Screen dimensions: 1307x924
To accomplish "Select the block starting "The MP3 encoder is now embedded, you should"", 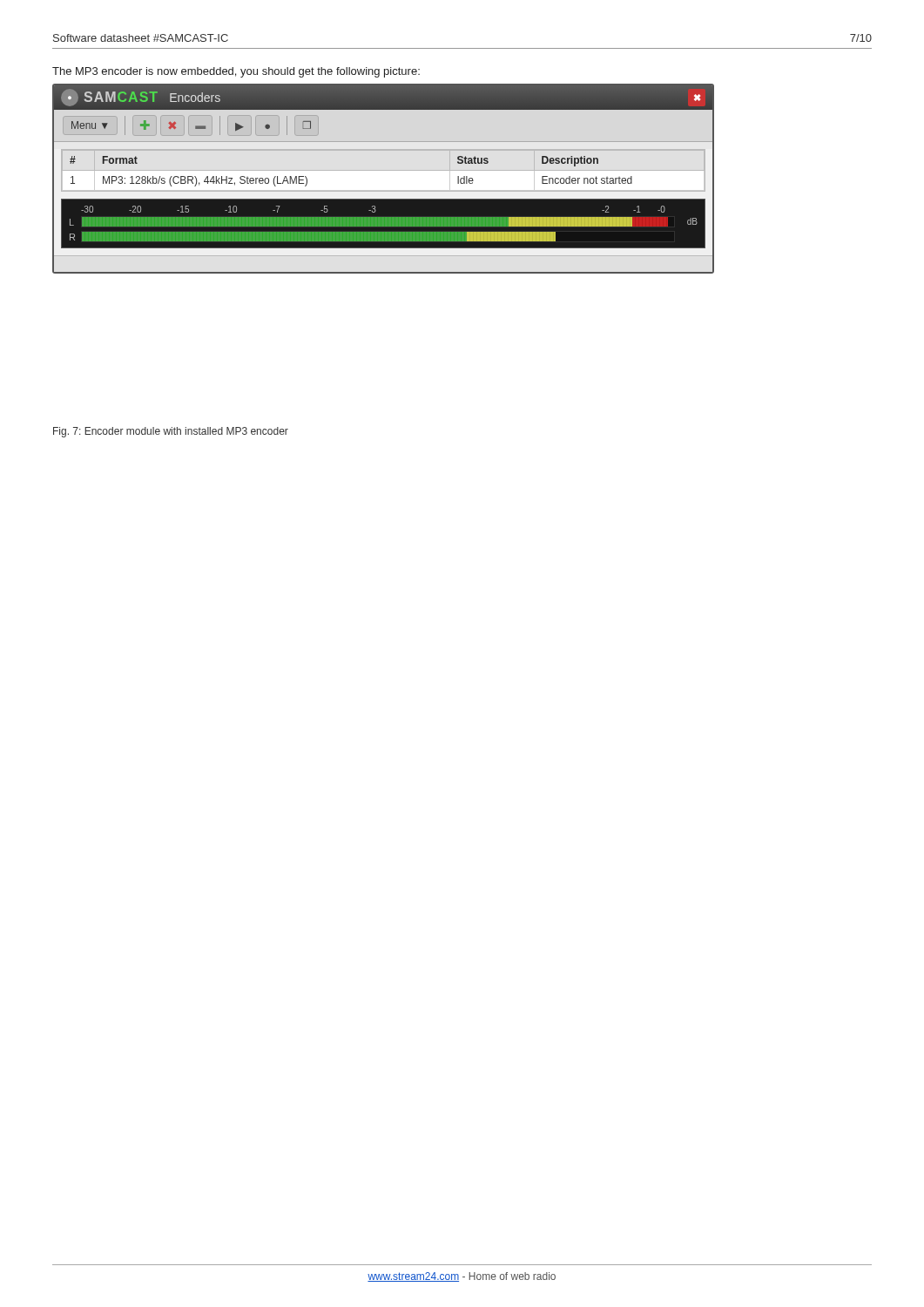I will tap(236, 71).
